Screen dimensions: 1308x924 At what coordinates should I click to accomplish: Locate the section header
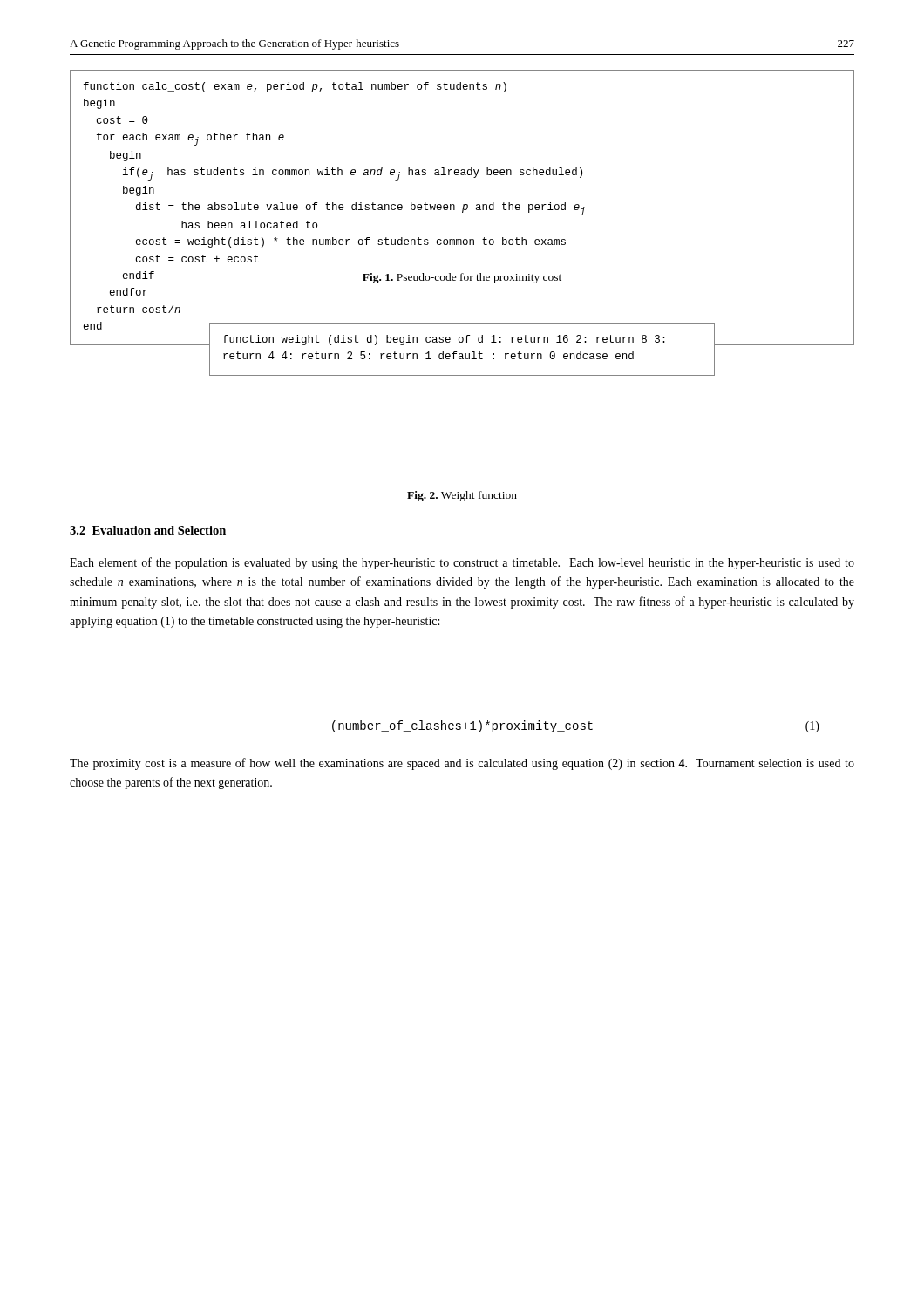coord(148,530)
